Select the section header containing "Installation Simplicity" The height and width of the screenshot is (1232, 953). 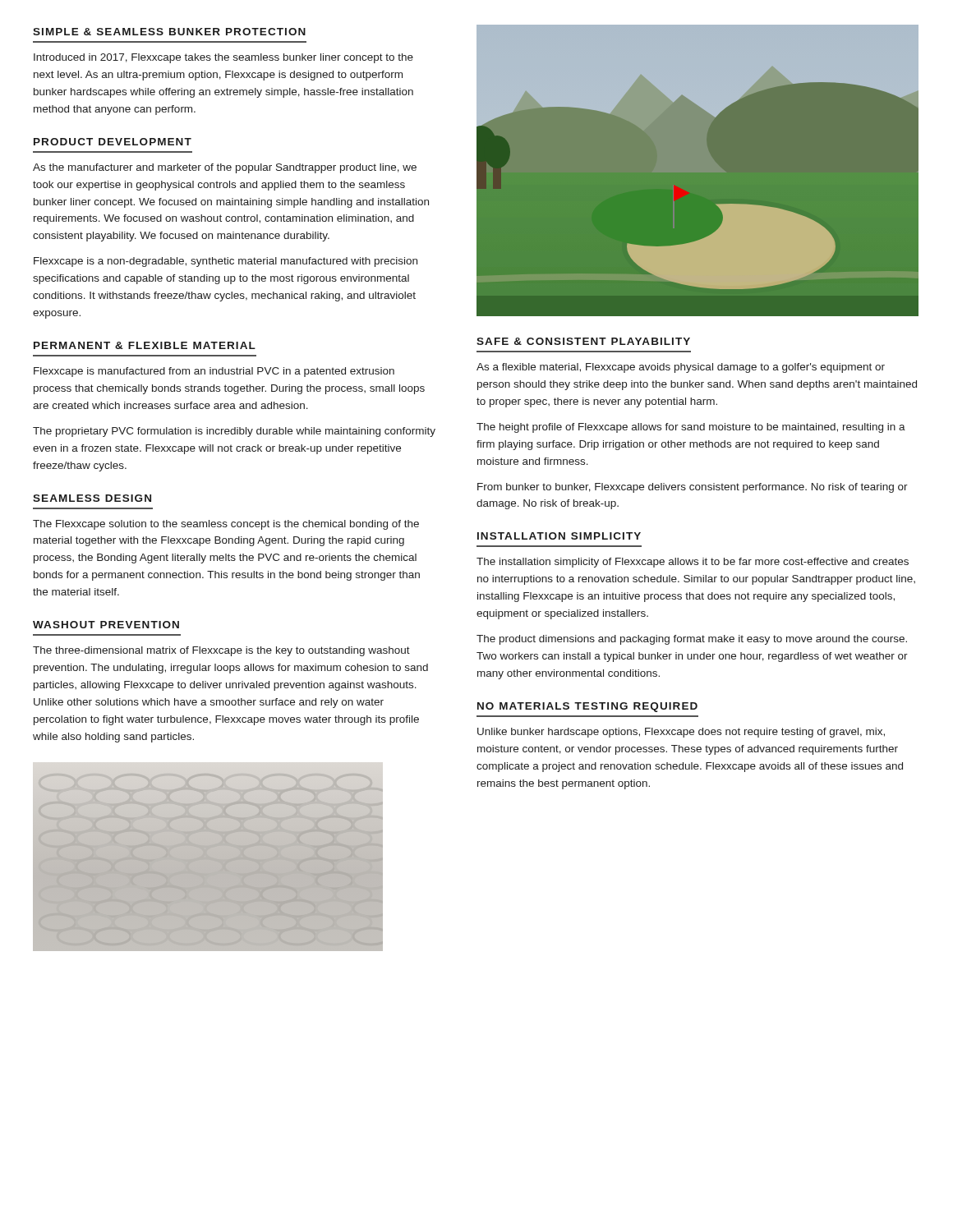point(559,539)
